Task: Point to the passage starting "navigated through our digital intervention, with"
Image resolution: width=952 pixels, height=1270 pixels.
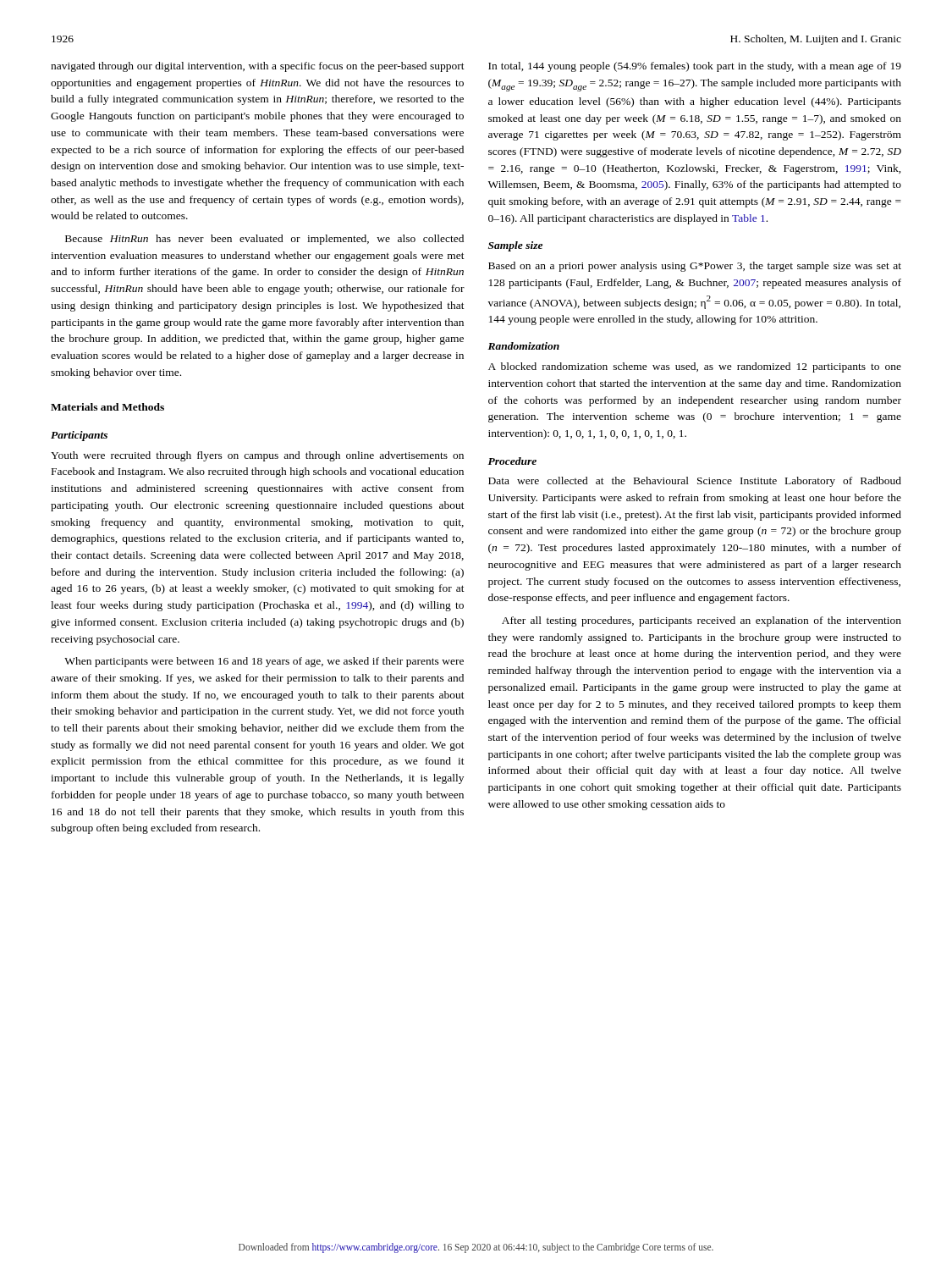Action: point(257,141)
